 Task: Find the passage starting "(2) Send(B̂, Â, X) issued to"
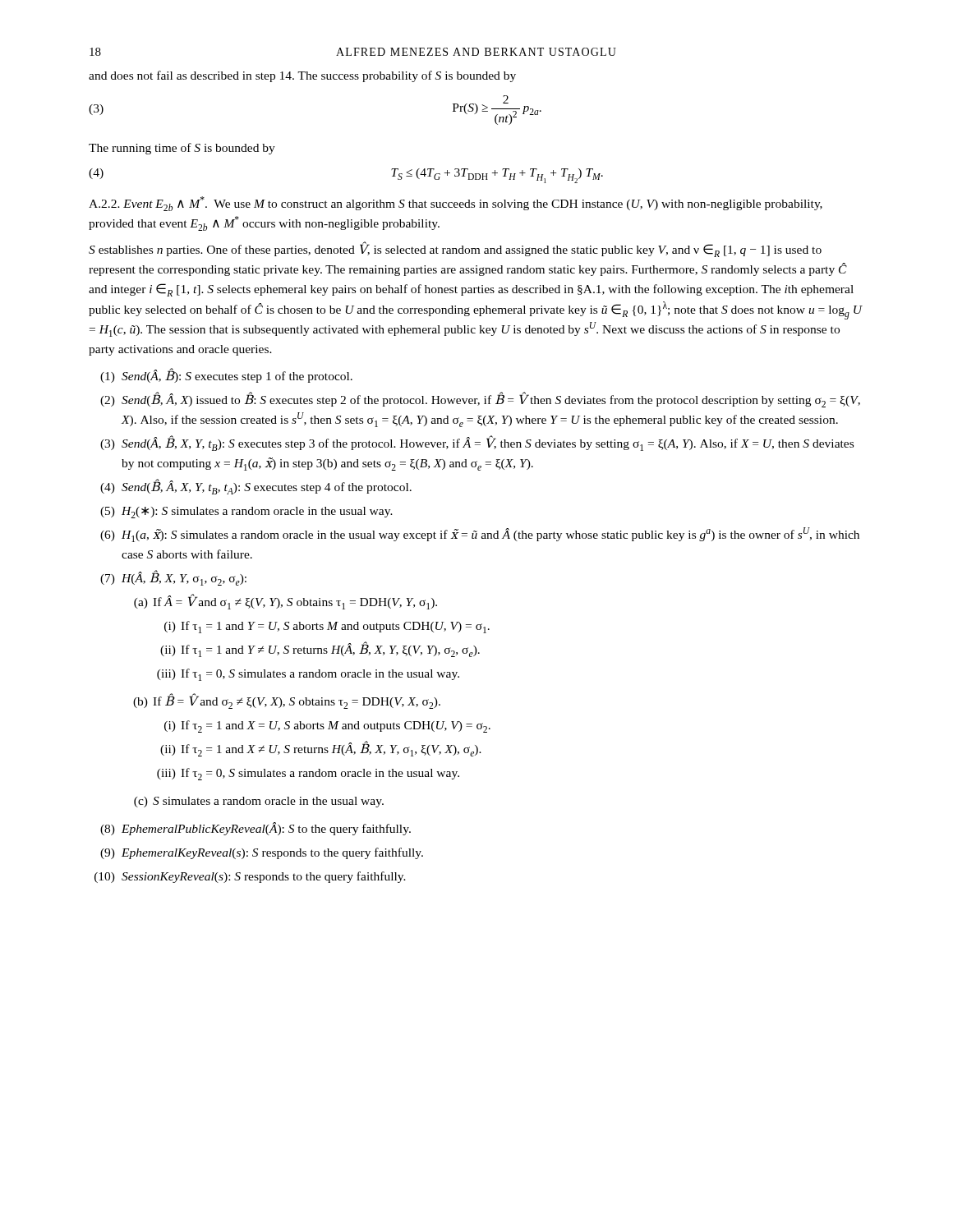[x=476, y=410]
